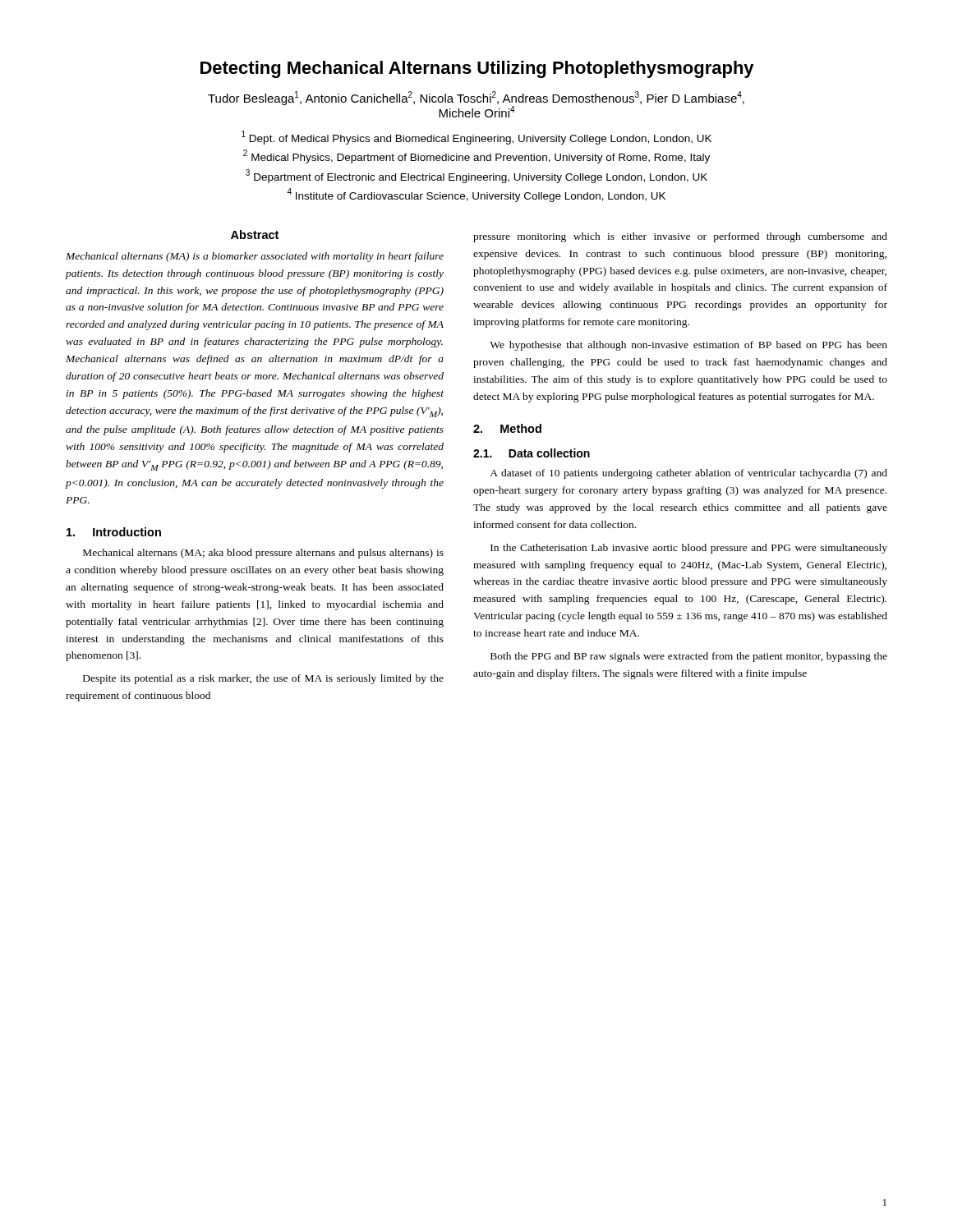Locate the block of text that opens with "pressure monitoring which is either invasive or performed"
953x1232 pixels.
pos(680,317)
